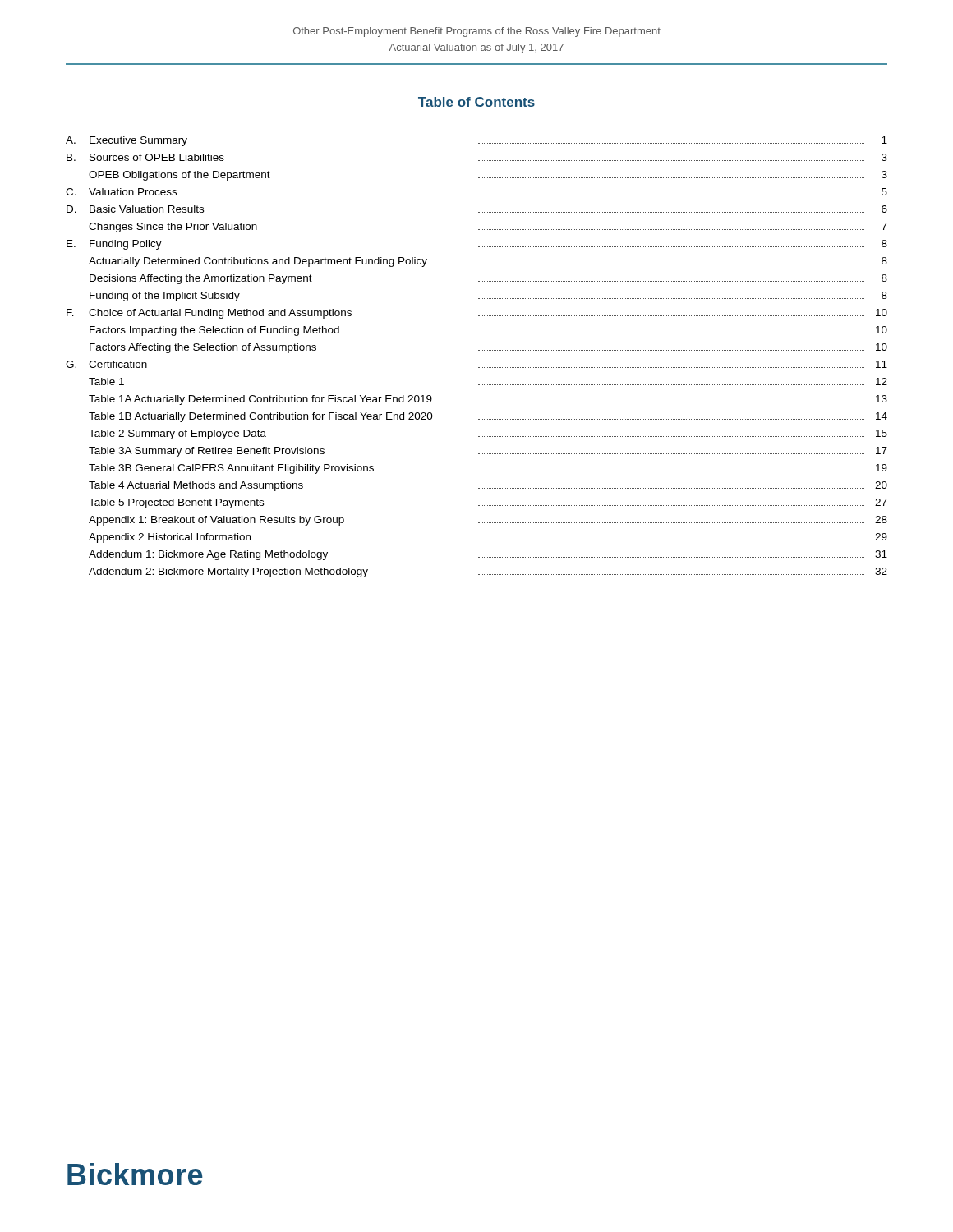This screenshot has height=1232, width=953.
Task: Find the list item containing "Actuarially Determined Contributions and"
Action: pos(488,261)
